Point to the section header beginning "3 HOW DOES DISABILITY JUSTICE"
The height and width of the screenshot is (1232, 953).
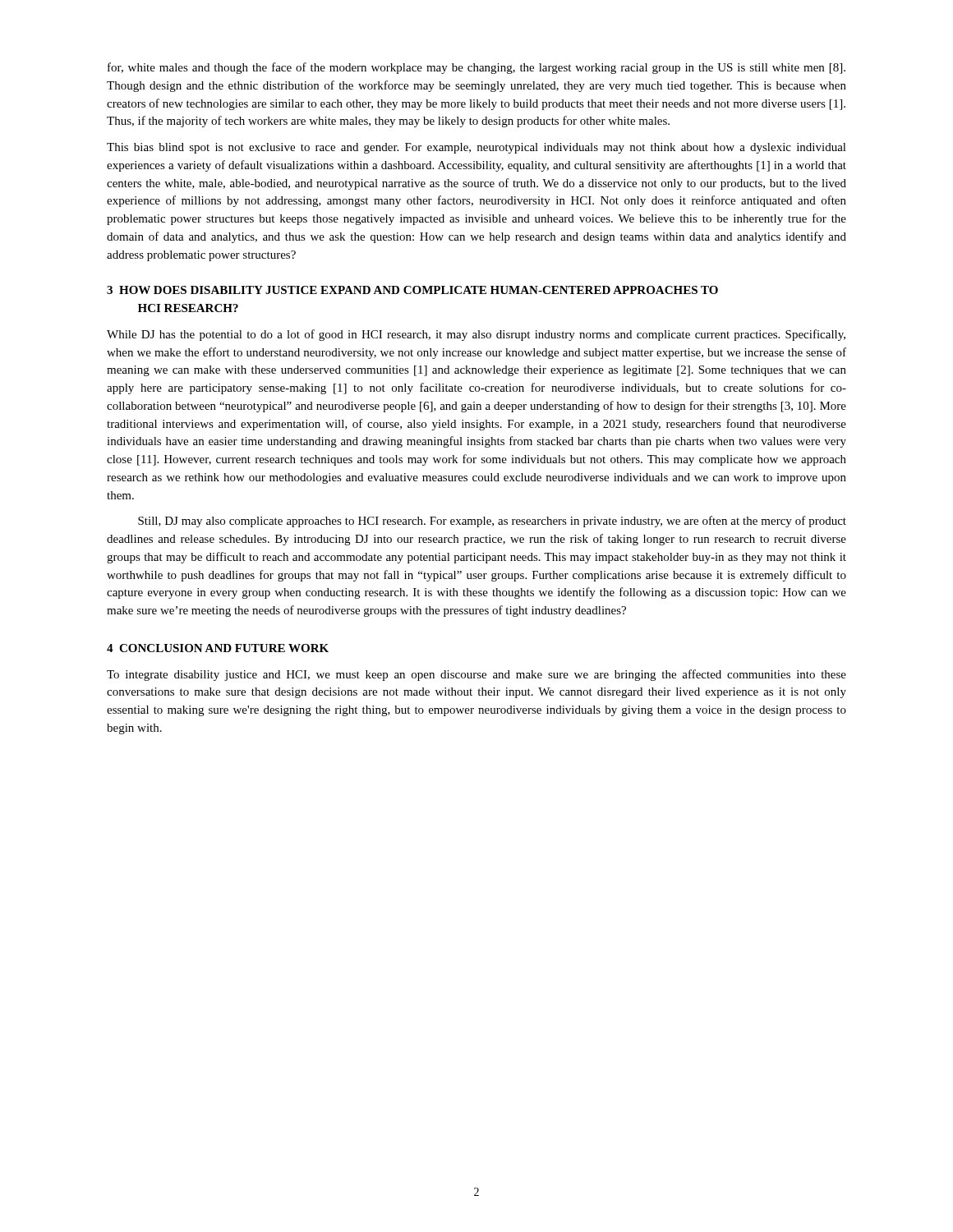pyautogui.click(x=476, y=301)
